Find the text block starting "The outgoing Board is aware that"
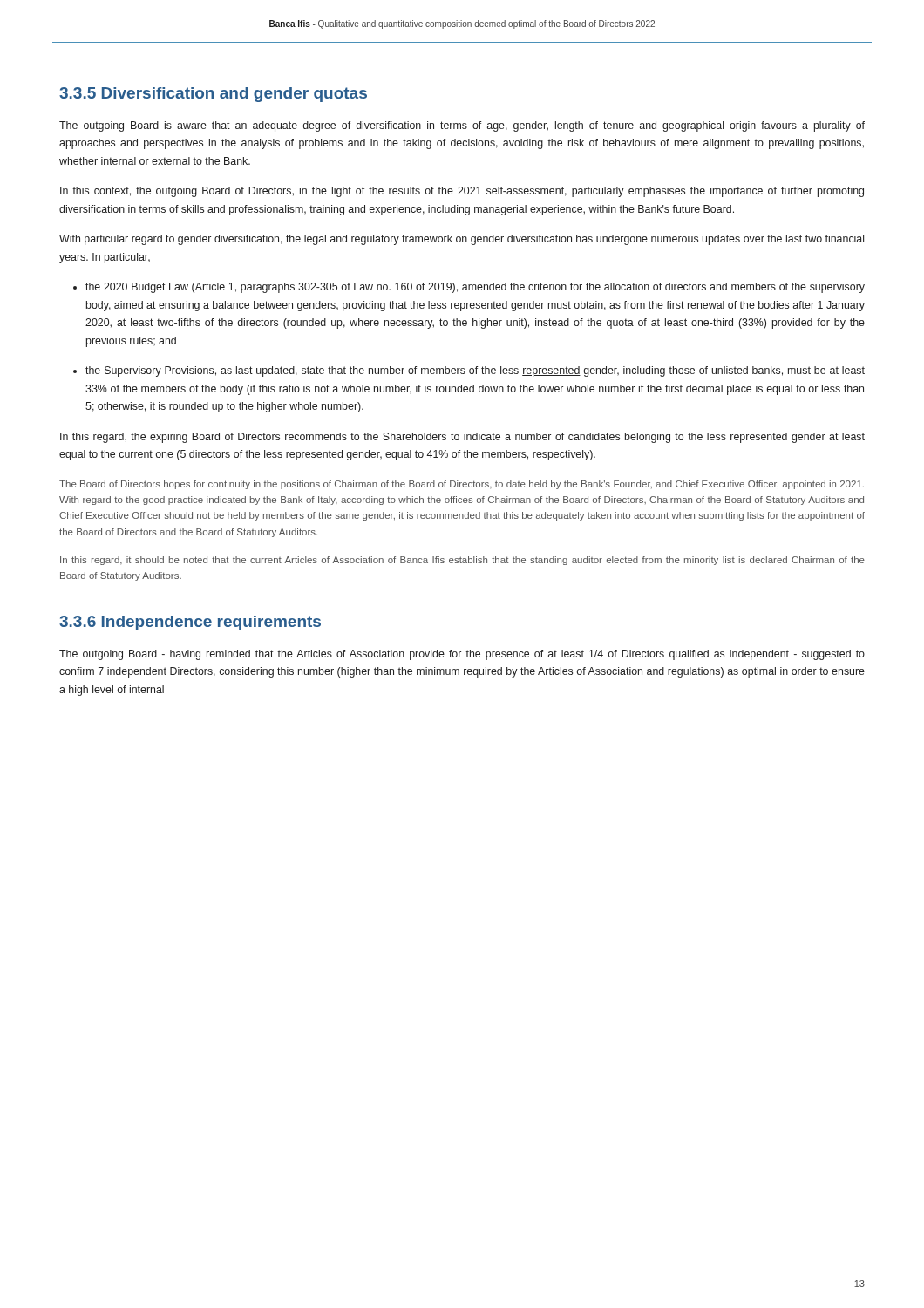 462,143
